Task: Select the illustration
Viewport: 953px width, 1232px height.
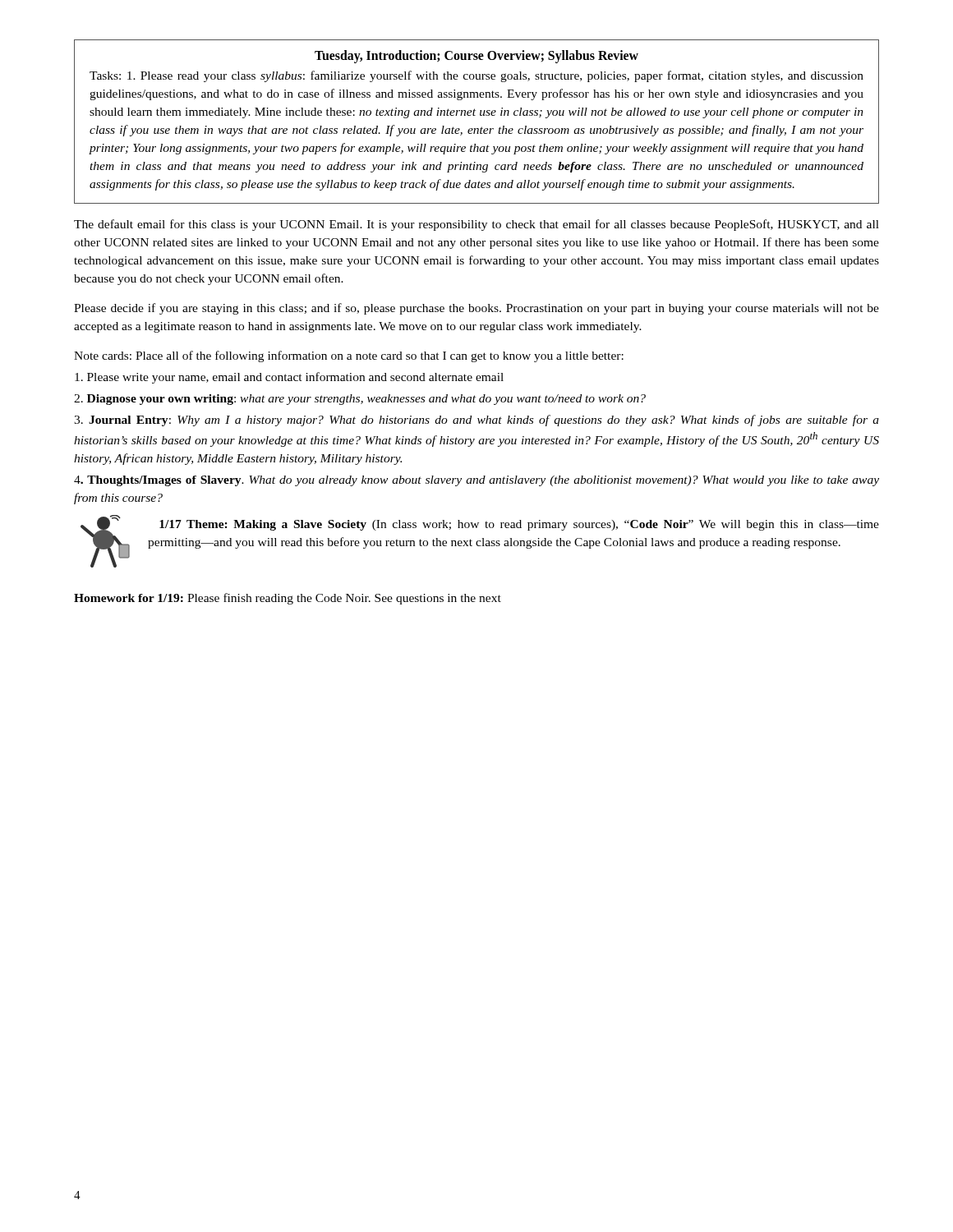Action: (x=104, y=546)
